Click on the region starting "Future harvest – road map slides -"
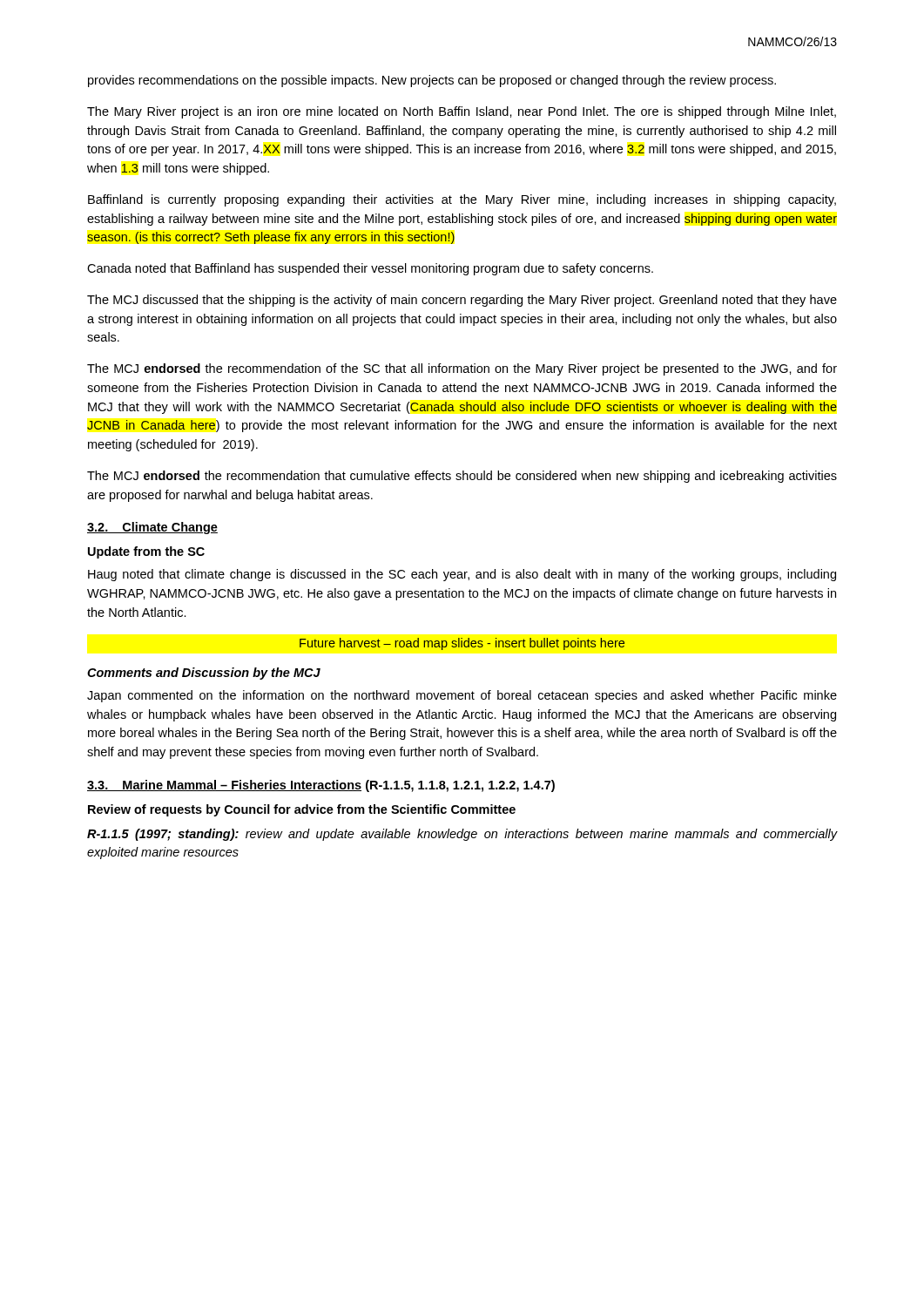 pyautogui.click(x=462, y=644)
